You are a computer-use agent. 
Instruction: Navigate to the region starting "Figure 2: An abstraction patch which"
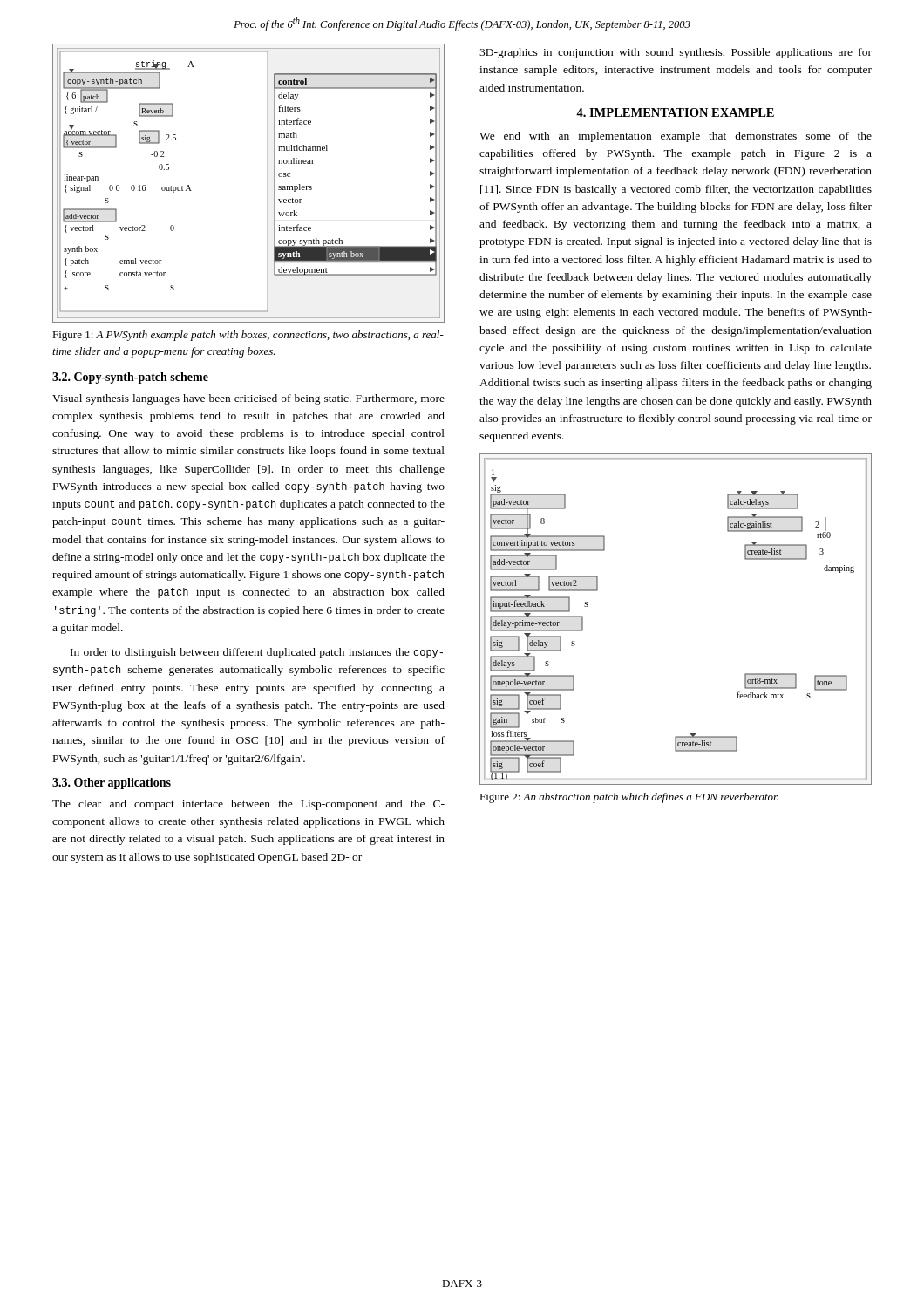629,797
